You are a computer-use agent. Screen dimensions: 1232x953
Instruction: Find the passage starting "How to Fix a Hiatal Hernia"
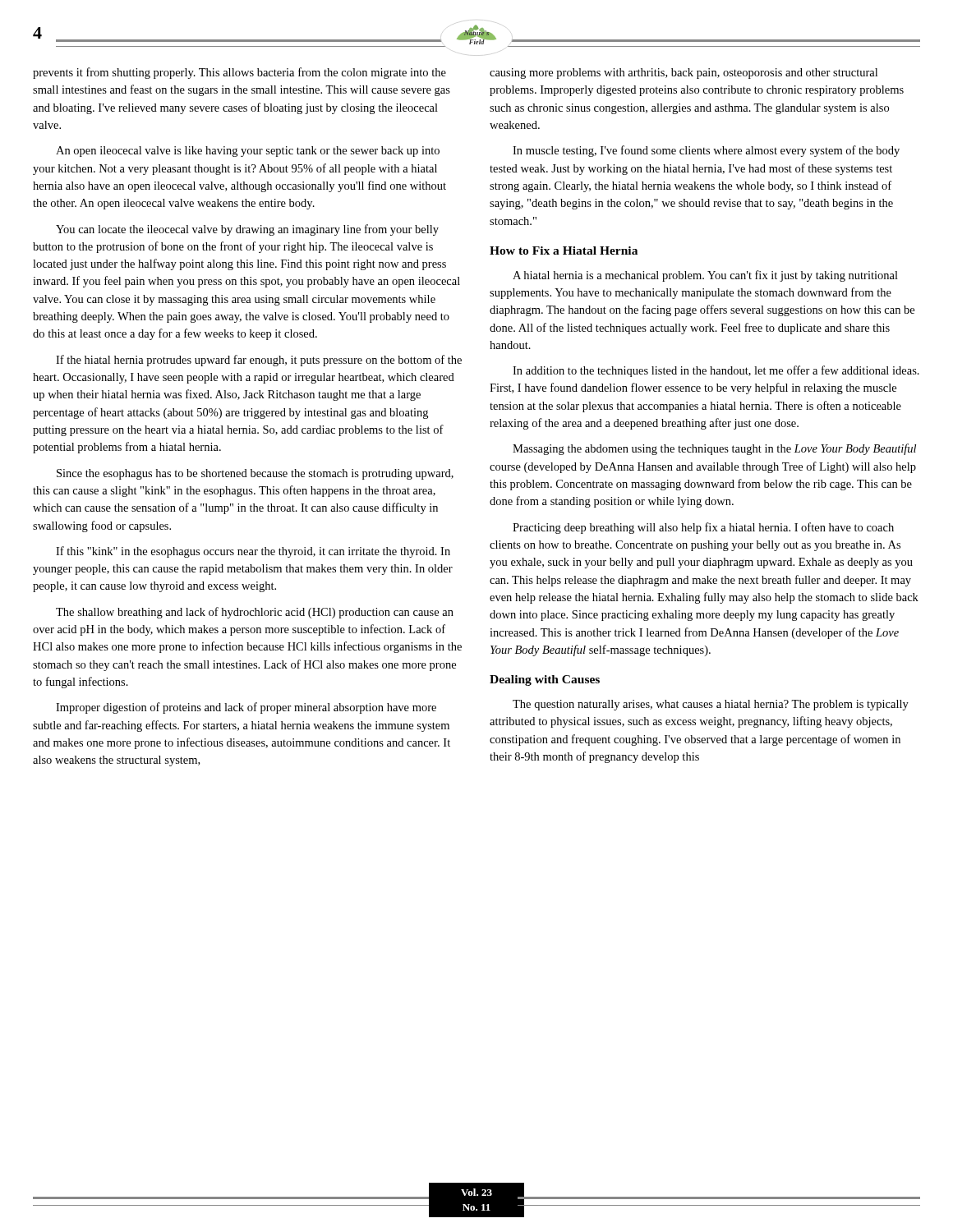point(564,250)
